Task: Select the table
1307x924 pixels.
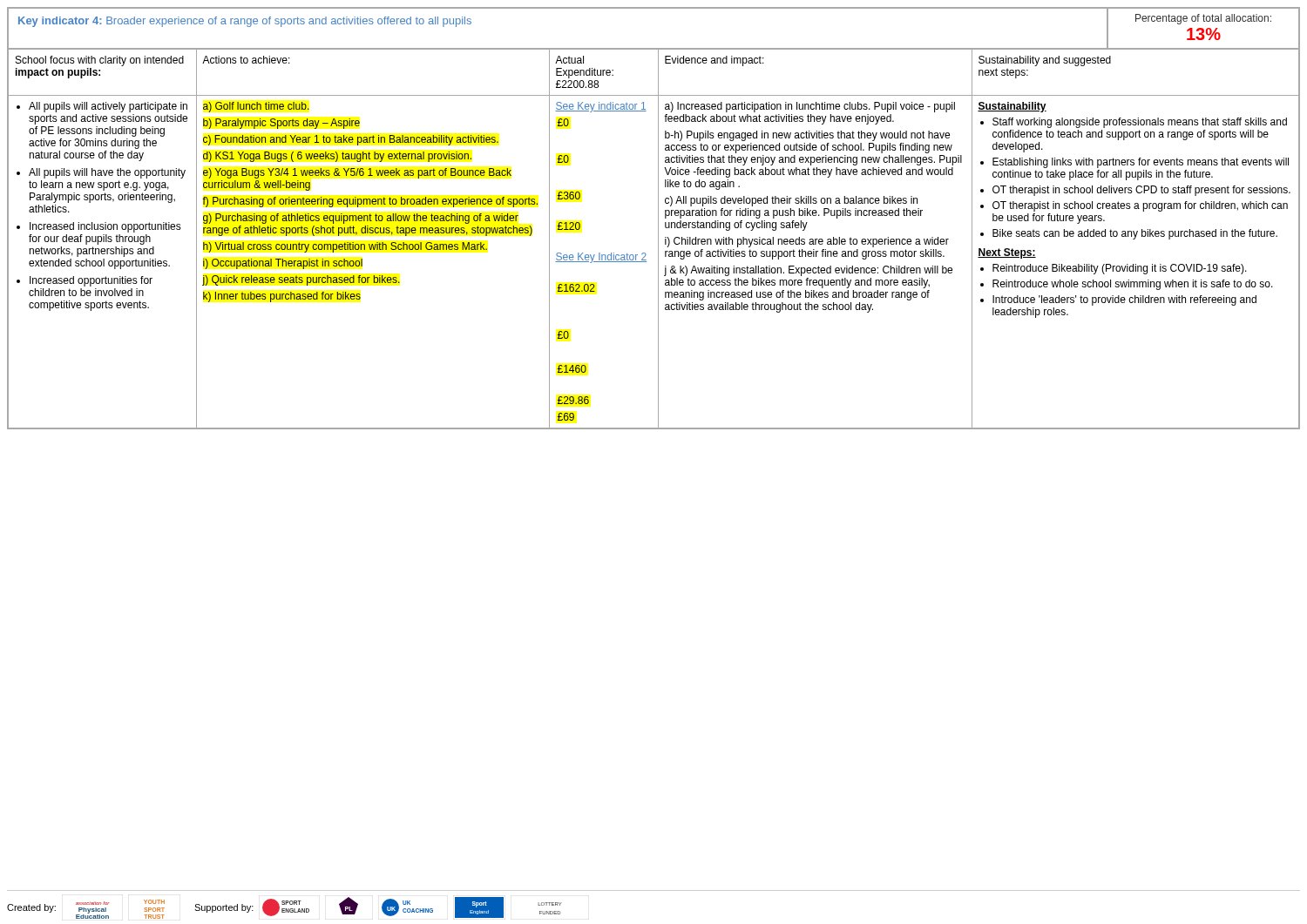Action: tap(654, 240)
